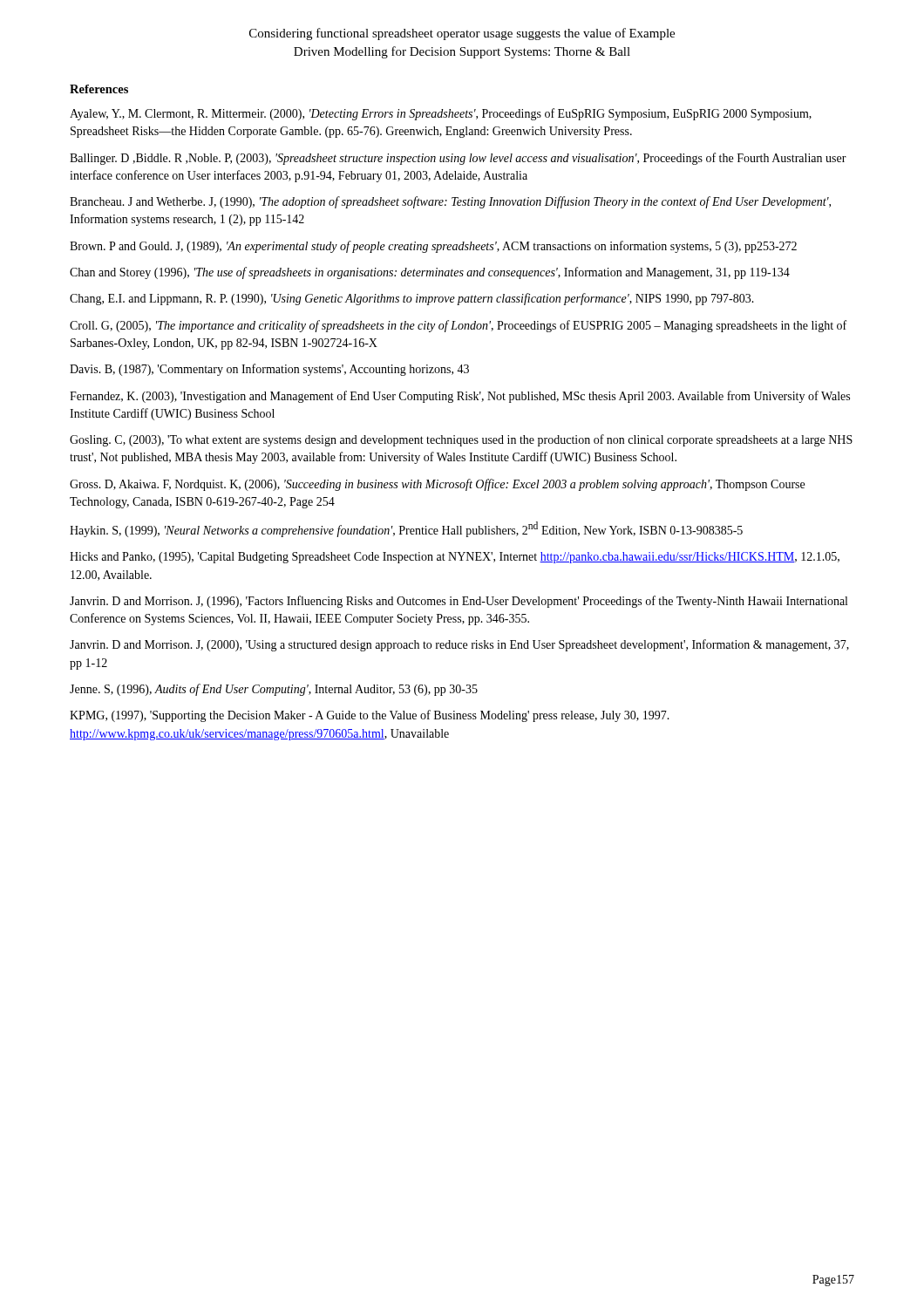
Task: Click on the list item containing "Davis. B, (1987), 'Commentary"
Action: [270, 370]
